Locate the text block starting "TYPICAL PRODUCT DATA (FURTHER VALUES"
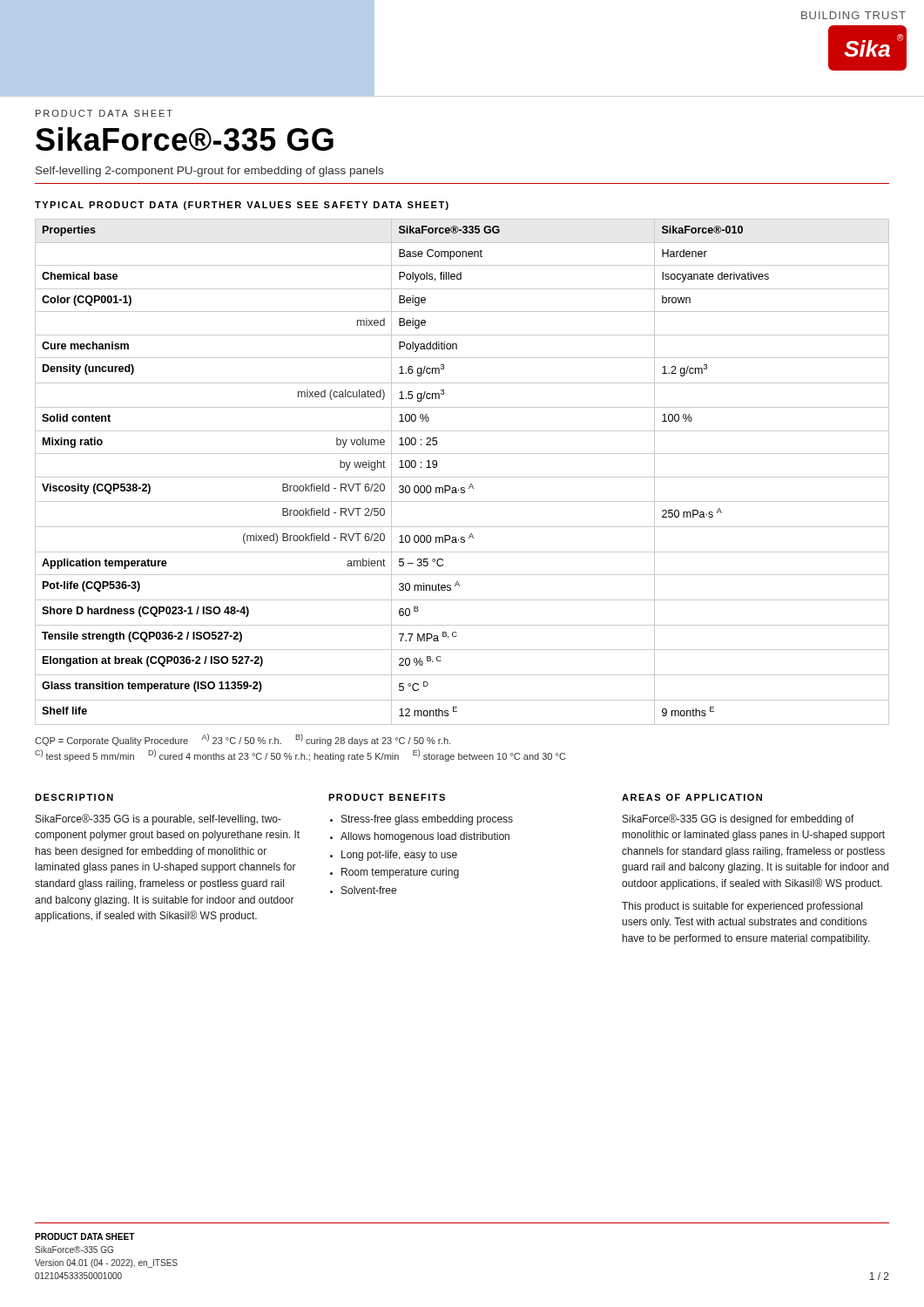Screen dimensions: 1307x924 (242, 205)
